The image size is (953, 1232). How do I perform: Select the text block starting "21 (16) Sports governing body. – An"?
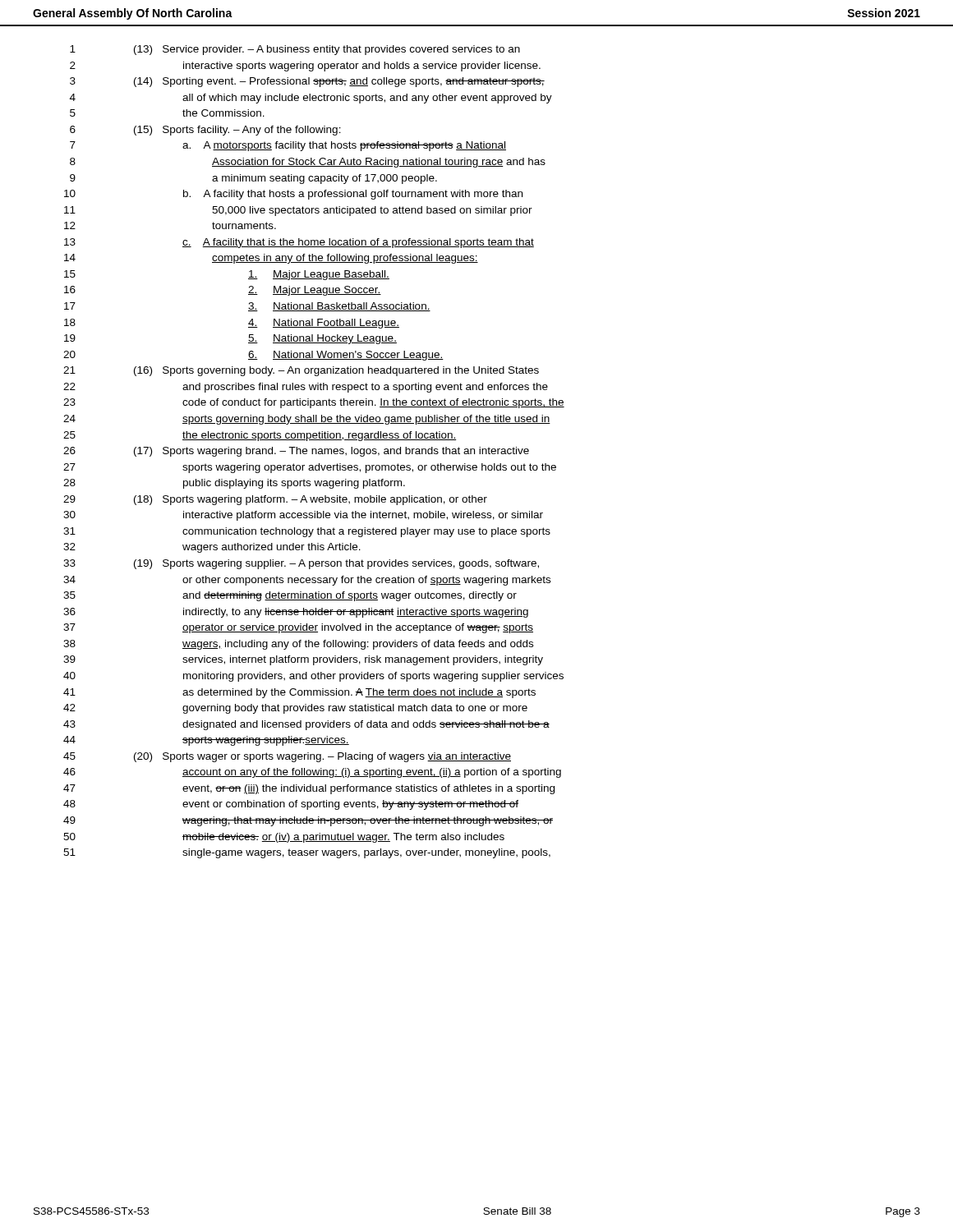tap(476, 403)
